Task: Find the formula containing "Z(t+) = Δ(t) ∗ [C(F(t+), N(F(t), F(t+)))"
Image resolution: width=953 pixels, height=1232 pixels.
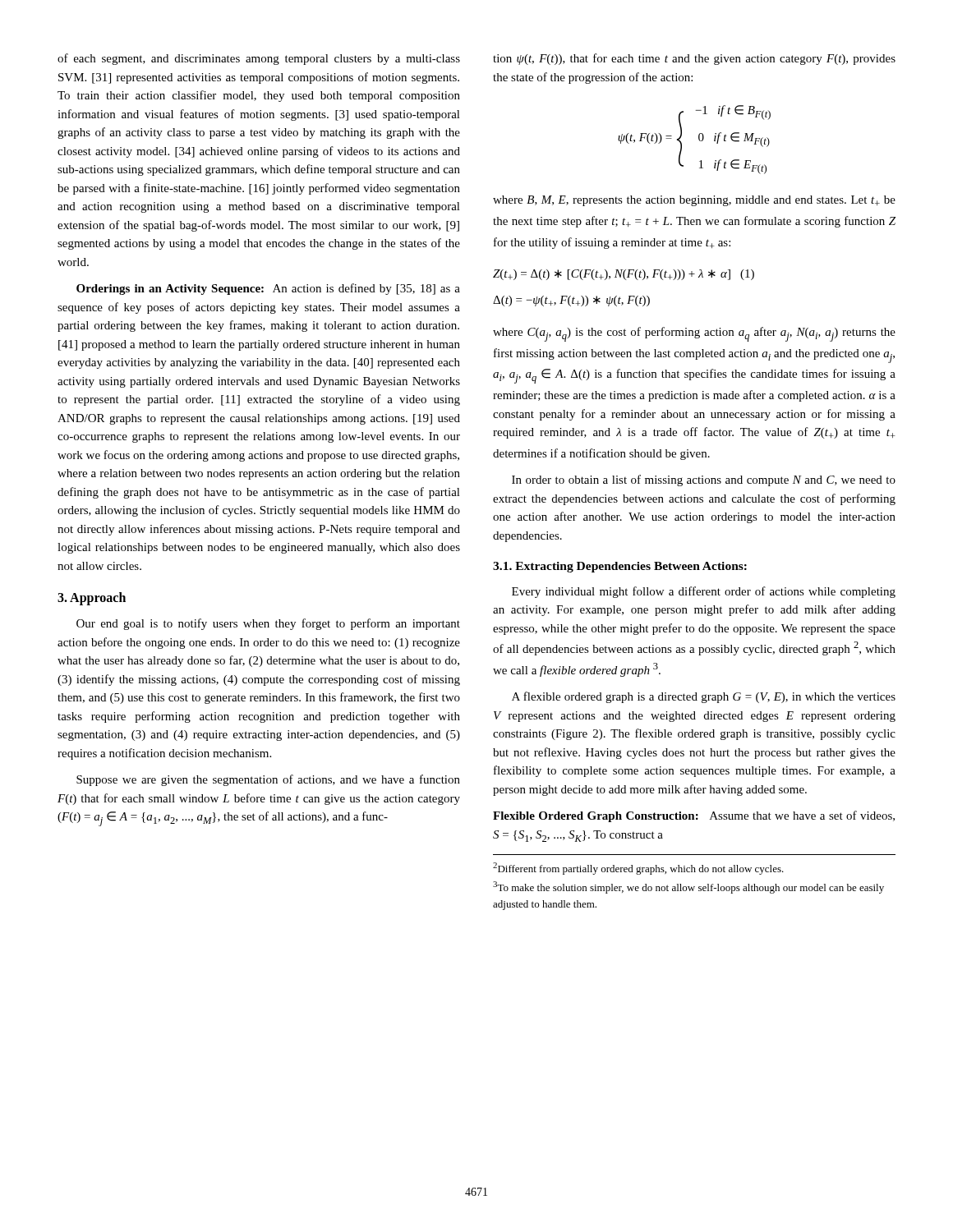Action: 624,275
